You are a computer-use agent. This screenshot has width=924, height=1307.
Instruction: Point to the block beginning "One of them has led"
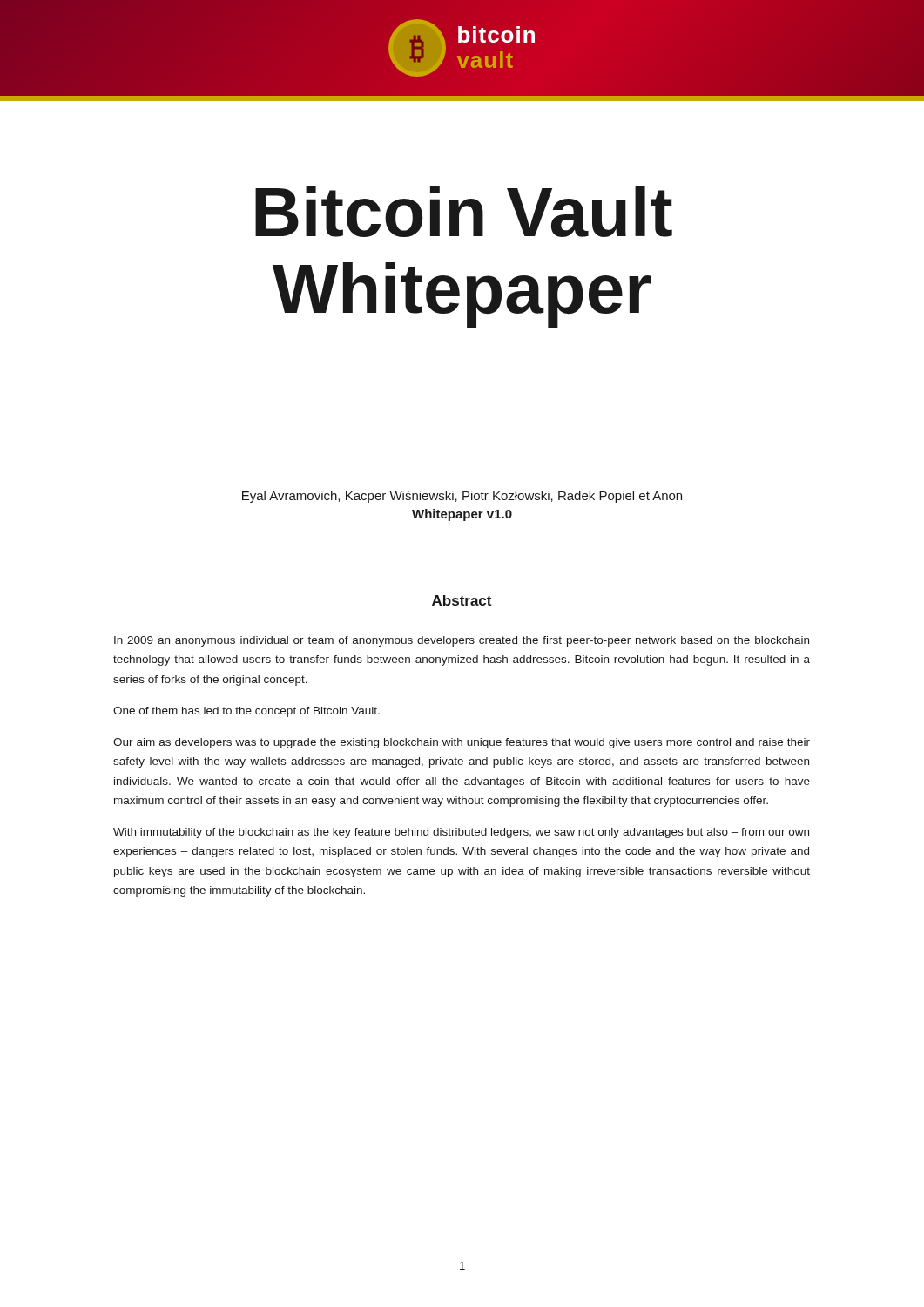(247, 710)
